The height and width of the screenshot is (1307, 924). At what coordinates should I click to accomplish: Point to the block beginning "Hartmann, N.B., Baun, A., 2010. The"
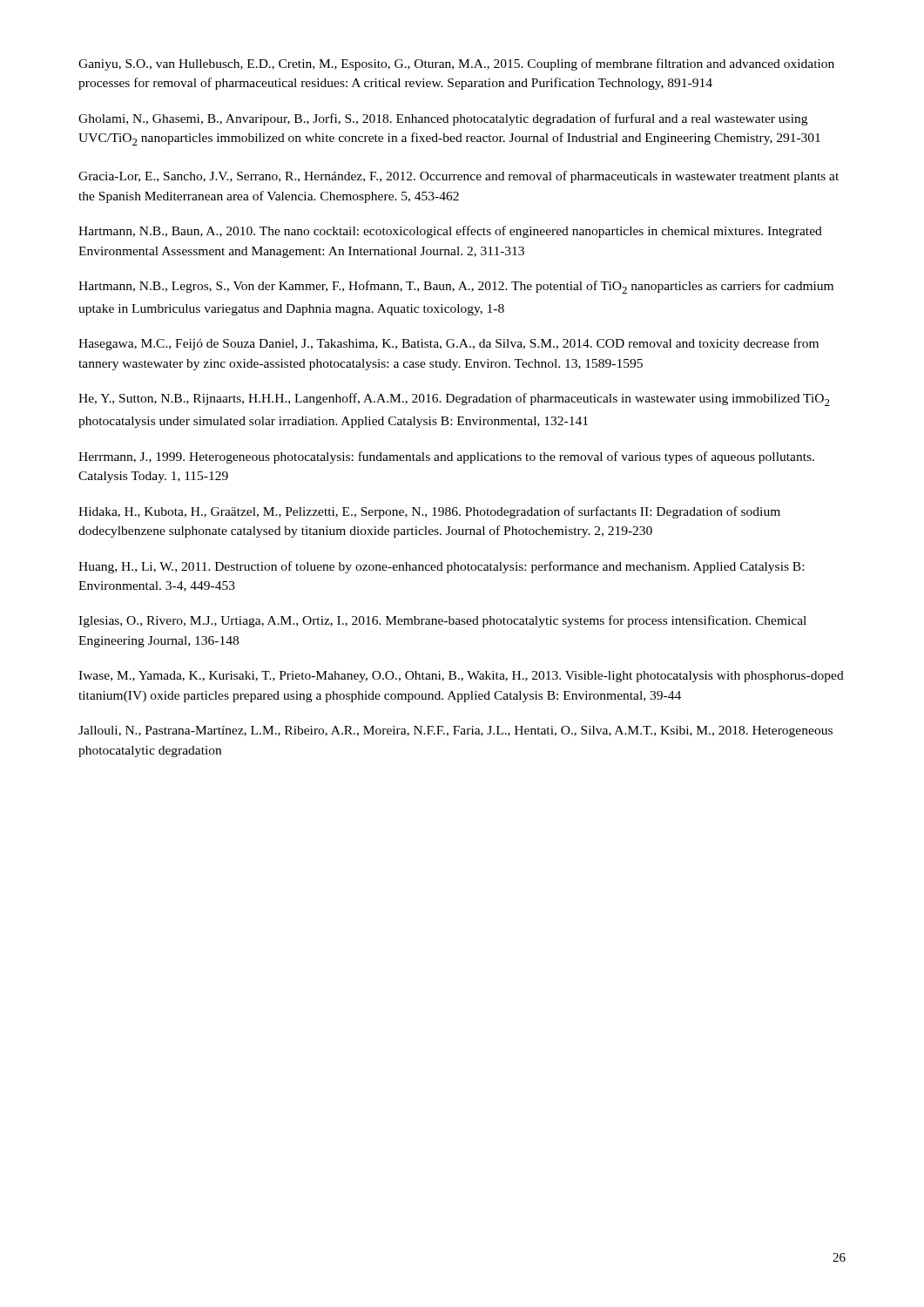click(450, 240)
